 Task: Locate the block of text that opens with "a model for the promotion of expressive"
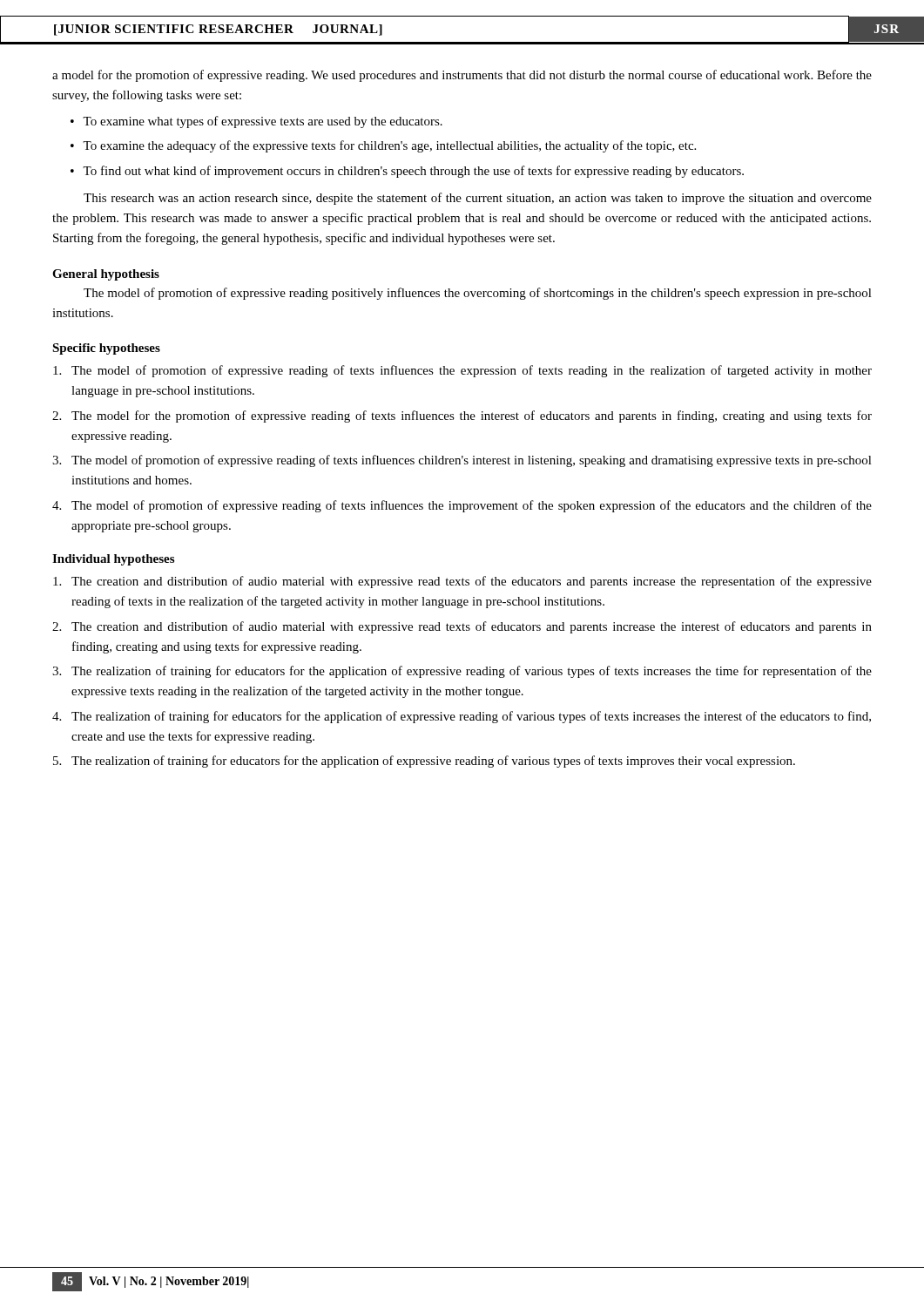point(462,85)
